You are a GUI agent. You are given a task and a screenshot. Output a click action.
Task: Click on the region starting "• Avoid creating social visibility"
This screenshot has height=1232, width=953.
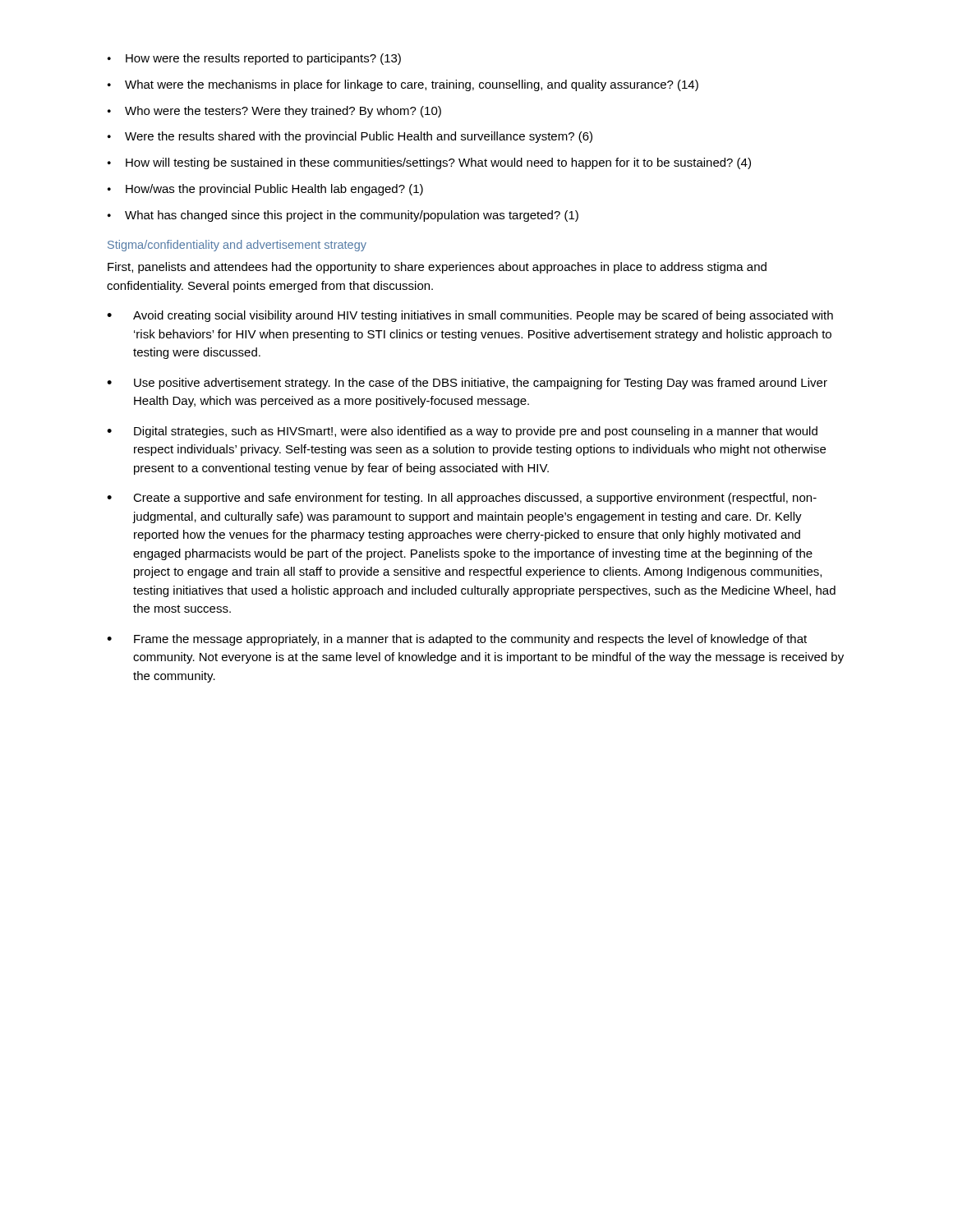coord(476,334)
